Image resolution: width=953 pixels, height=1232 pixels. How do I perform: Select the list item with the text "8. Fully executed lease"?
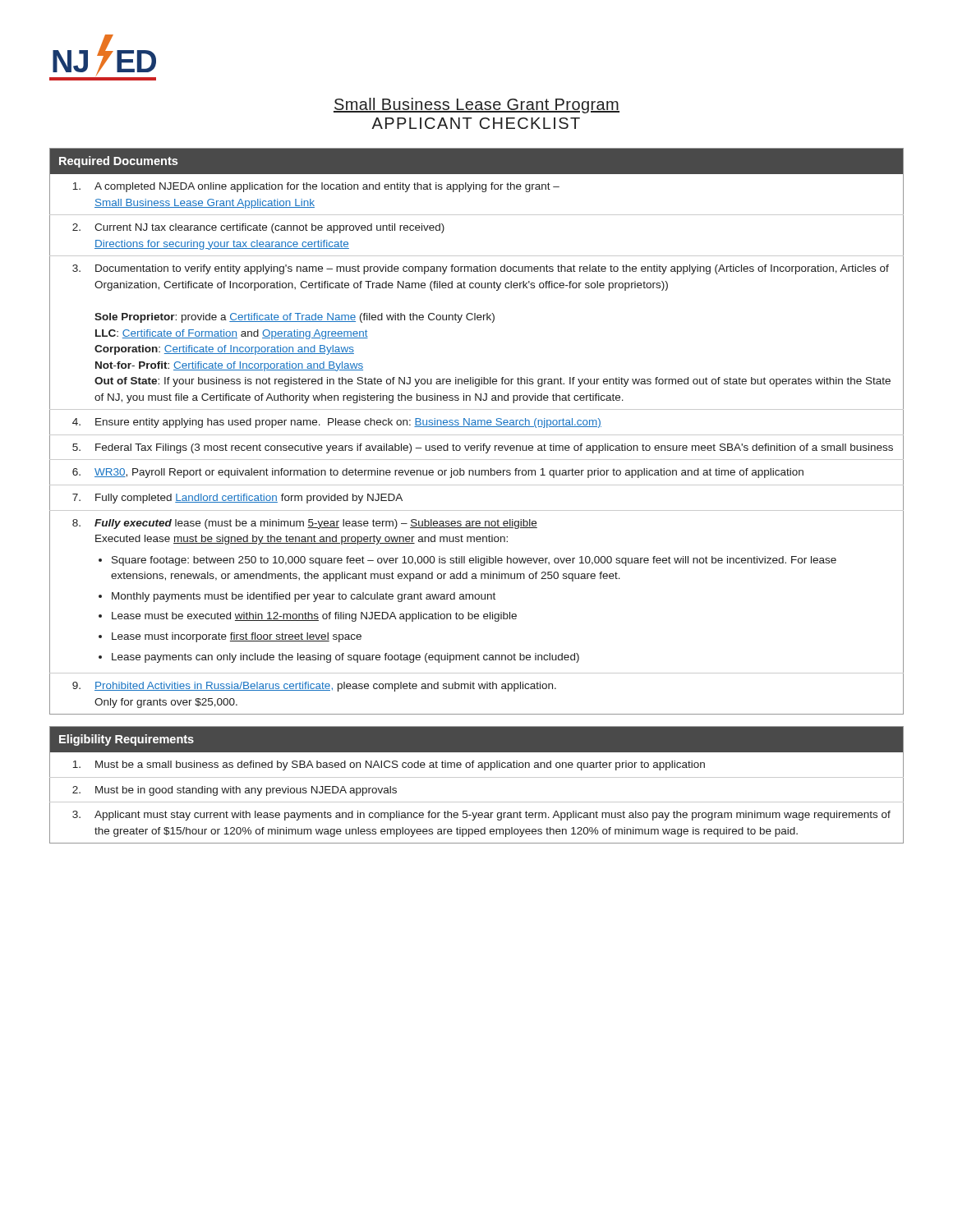[476, 592]
